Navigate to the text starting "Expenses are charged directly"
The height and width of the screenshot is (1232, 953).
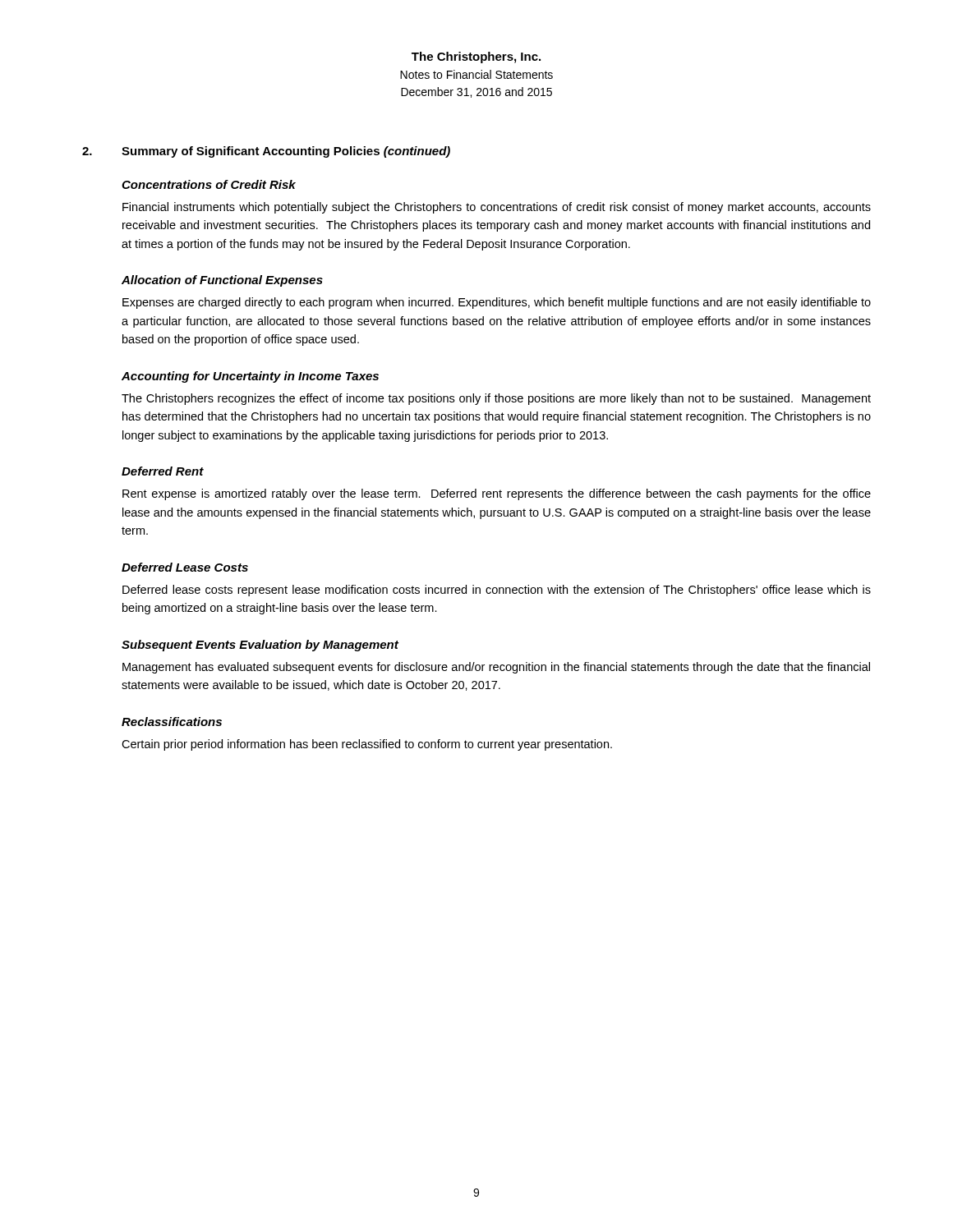496,321
